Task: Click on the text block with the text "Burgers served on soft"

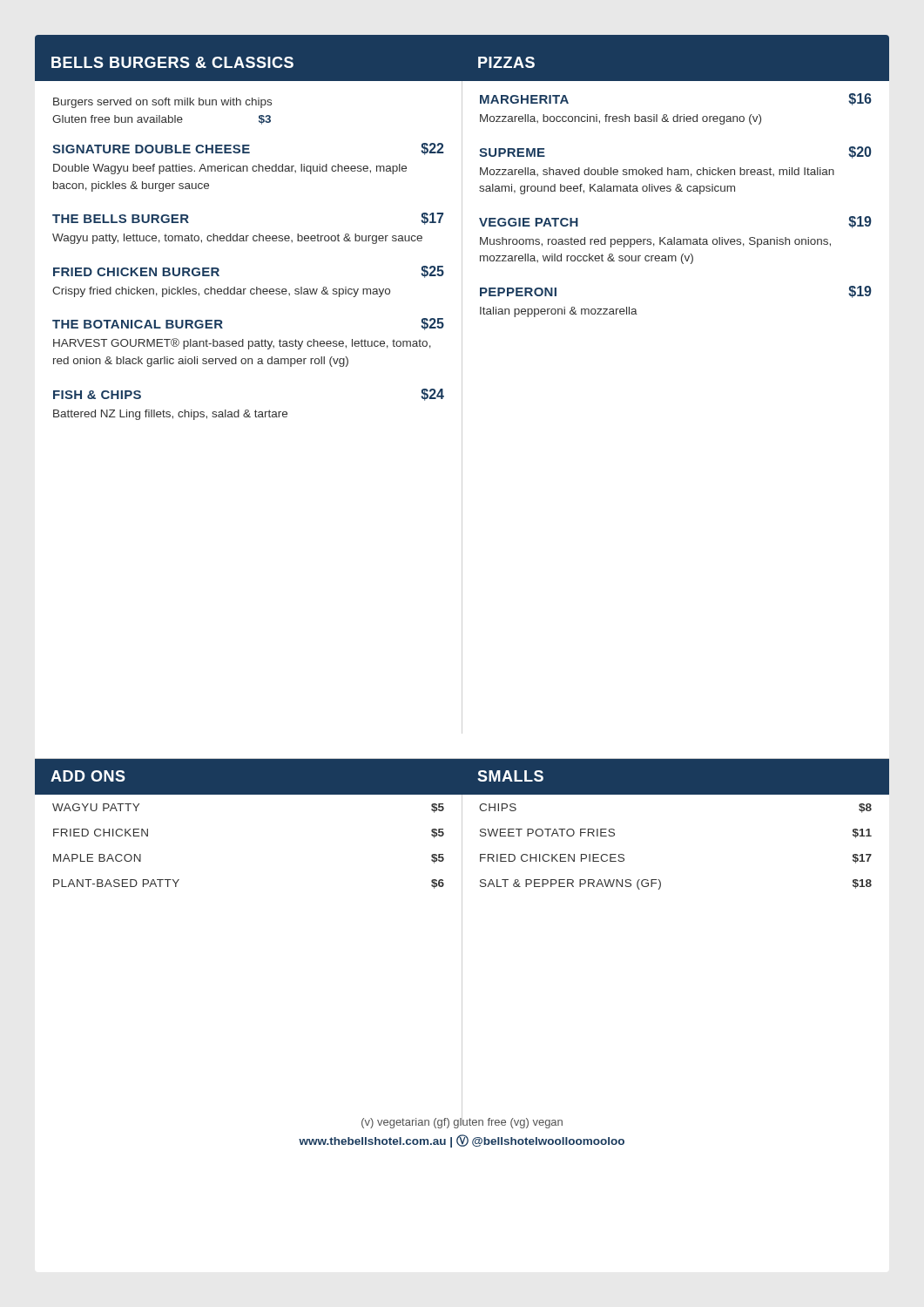Action: point(162,110)
